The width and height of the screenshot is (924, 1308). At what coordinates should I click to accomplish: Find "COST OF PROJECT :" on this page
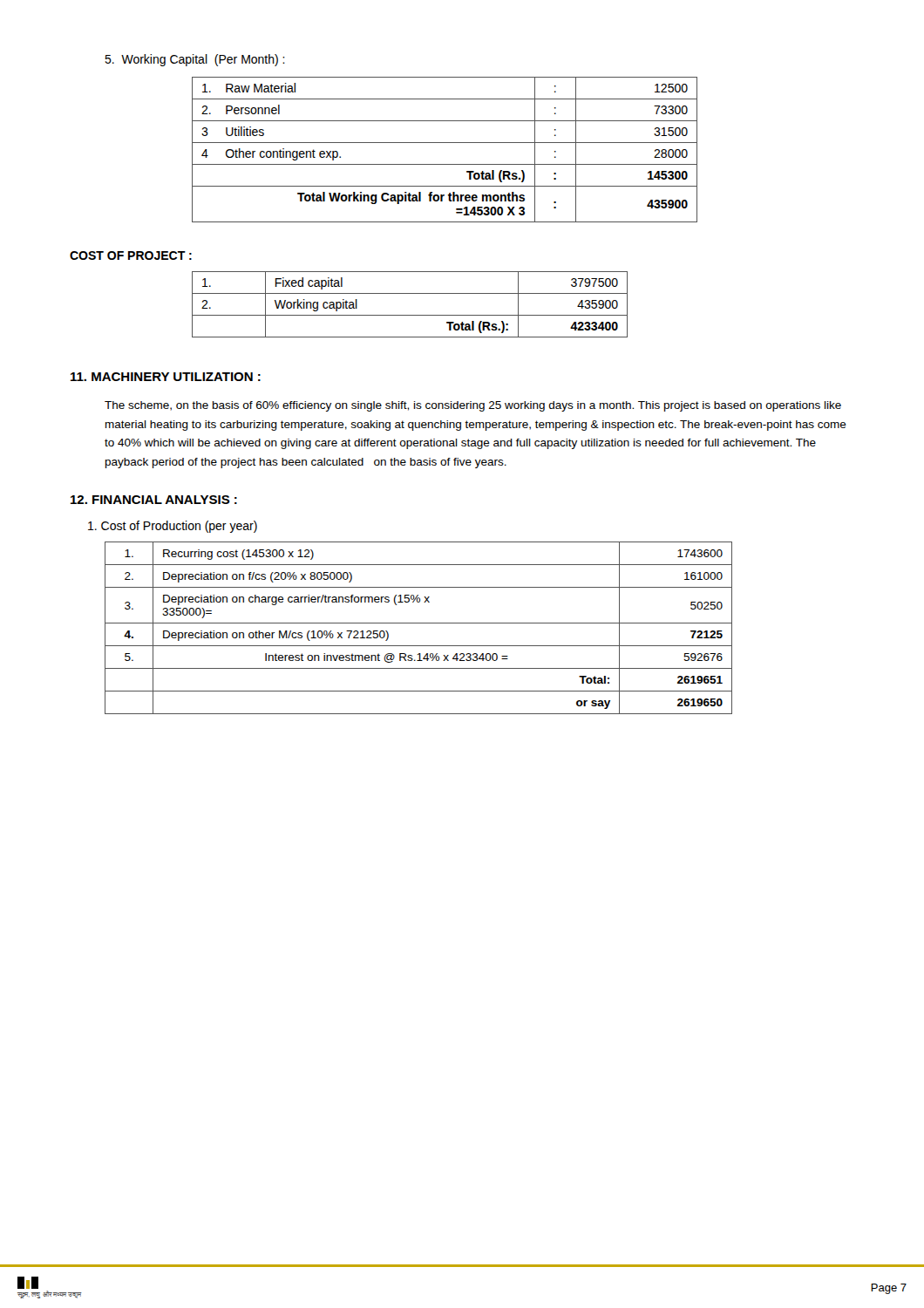131,256
